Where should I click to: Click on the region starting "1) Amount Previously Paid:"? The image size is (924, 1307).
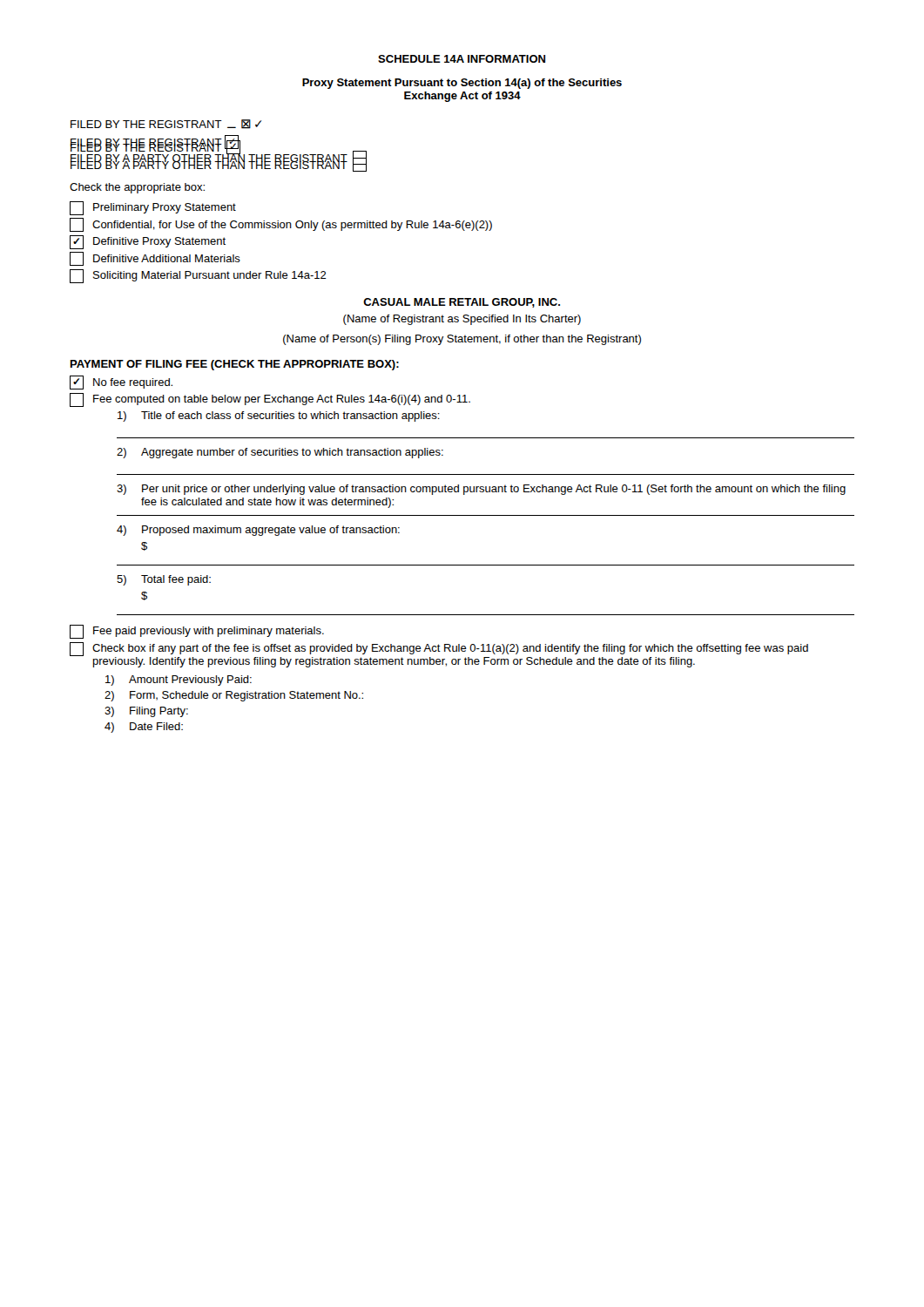[179, 681]
